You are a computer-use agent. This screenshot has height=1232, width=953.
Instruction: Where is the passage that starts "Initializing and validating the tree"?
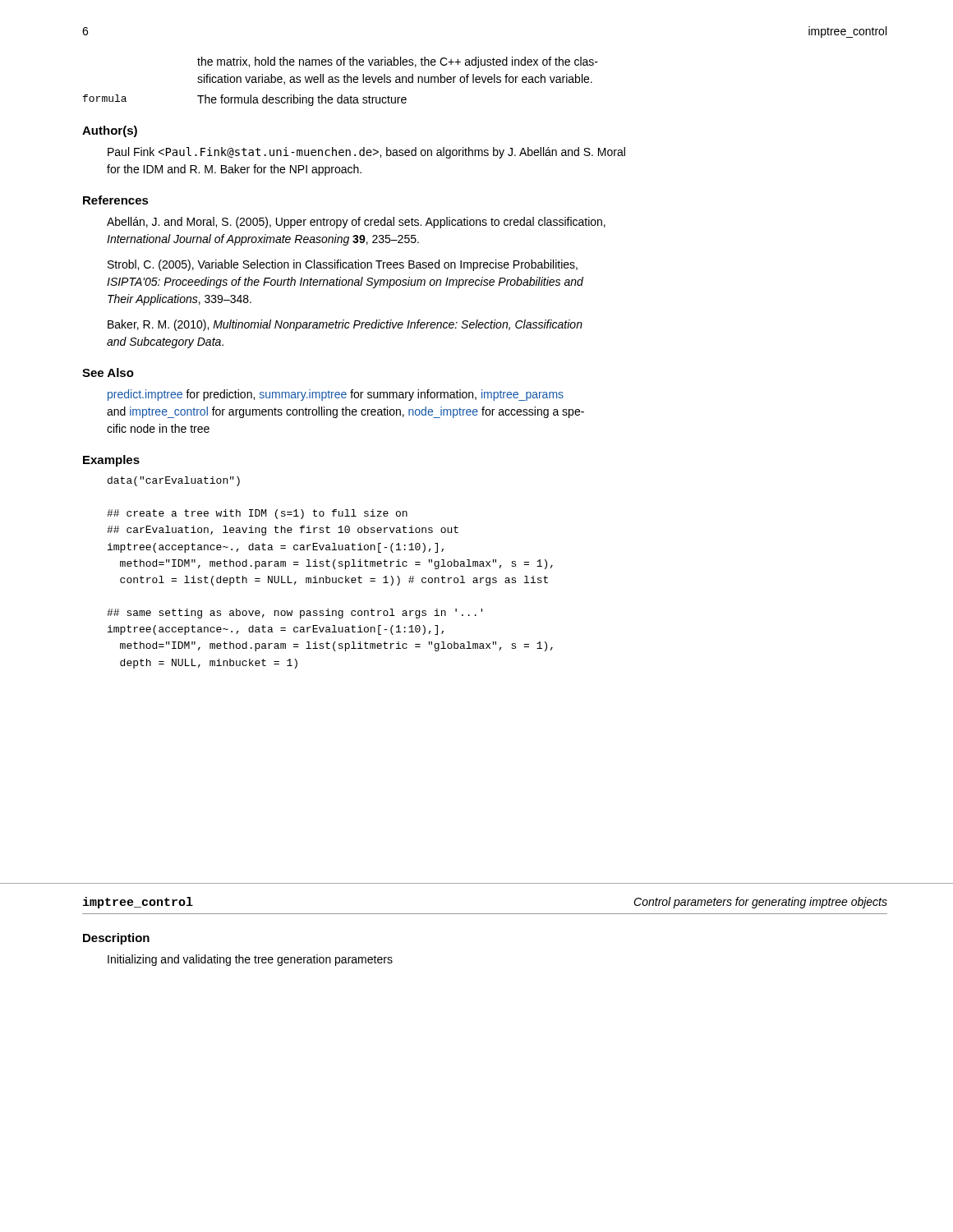point(250,959)
